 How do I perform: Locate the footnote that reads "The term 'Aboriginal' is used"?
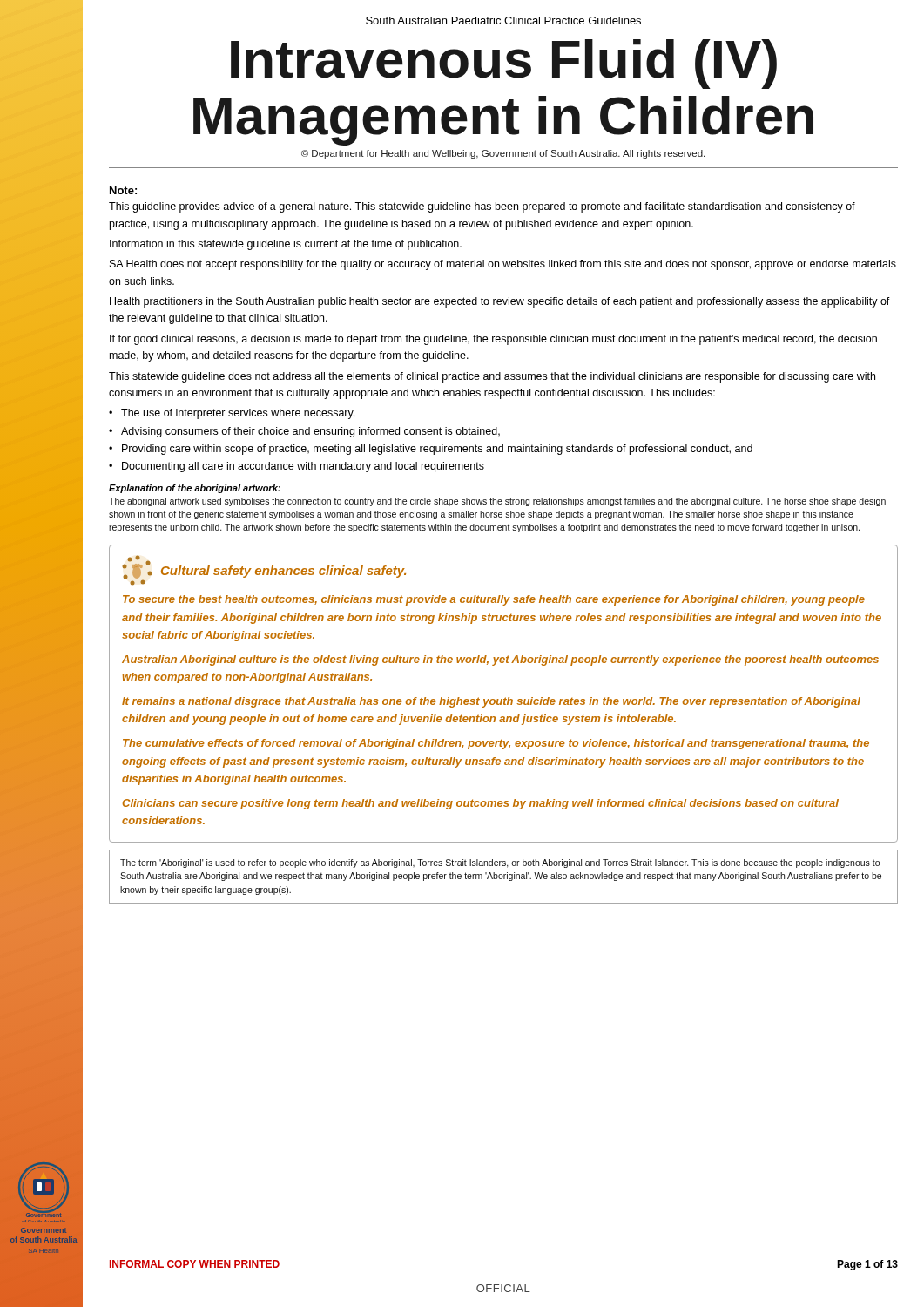tap(501, 876)
